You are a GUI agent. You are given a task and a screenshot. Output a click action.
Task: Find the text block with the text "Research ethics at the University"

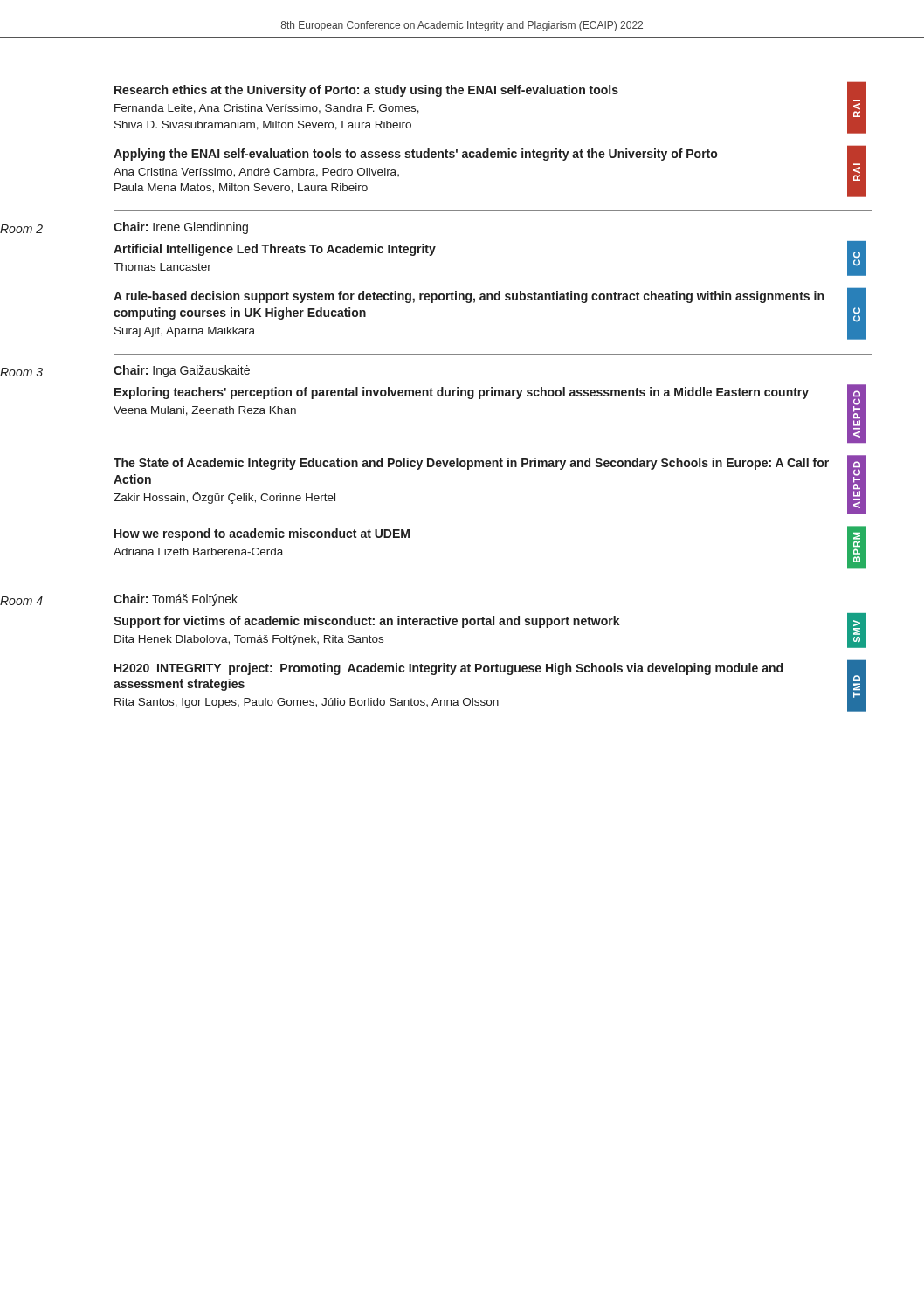pyautogui.click(x=493, y=108)
